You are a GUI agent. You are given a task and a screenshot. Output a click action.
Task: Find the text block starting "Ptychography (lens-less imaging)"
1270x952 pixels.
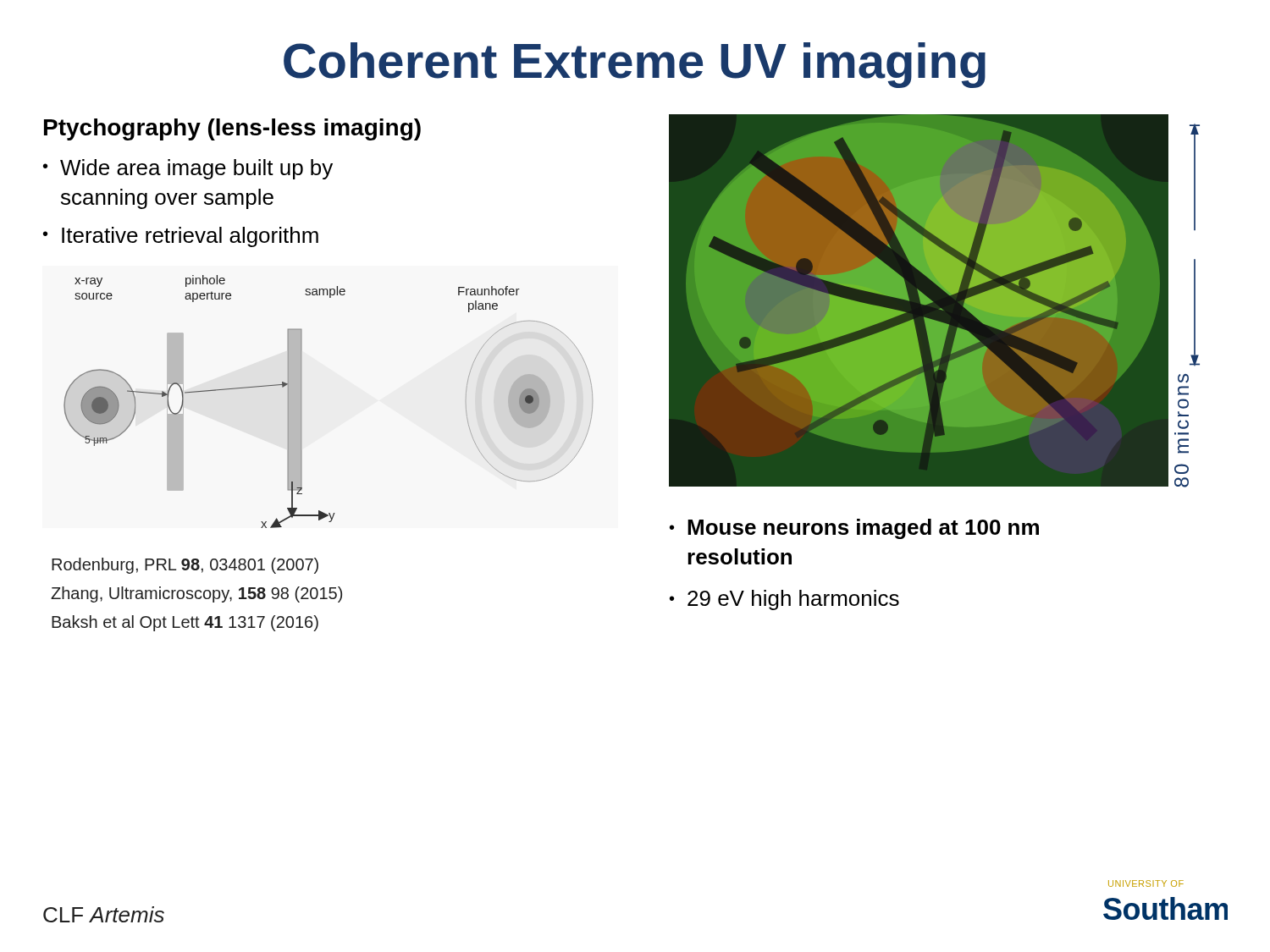click(232, 127)
